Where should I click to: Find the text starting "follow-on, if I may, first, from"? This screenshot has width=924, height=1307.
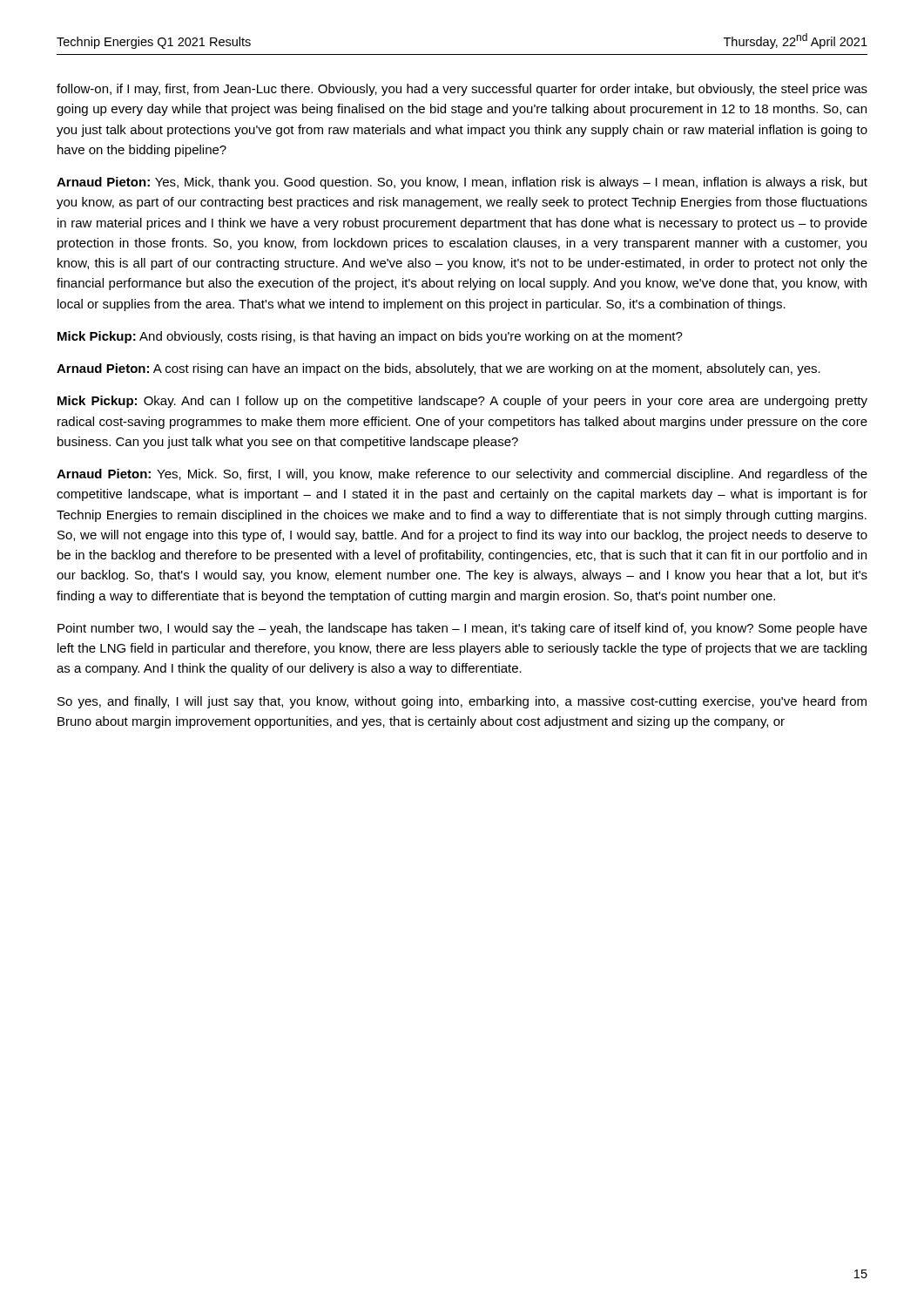click(x=462, y=119)
